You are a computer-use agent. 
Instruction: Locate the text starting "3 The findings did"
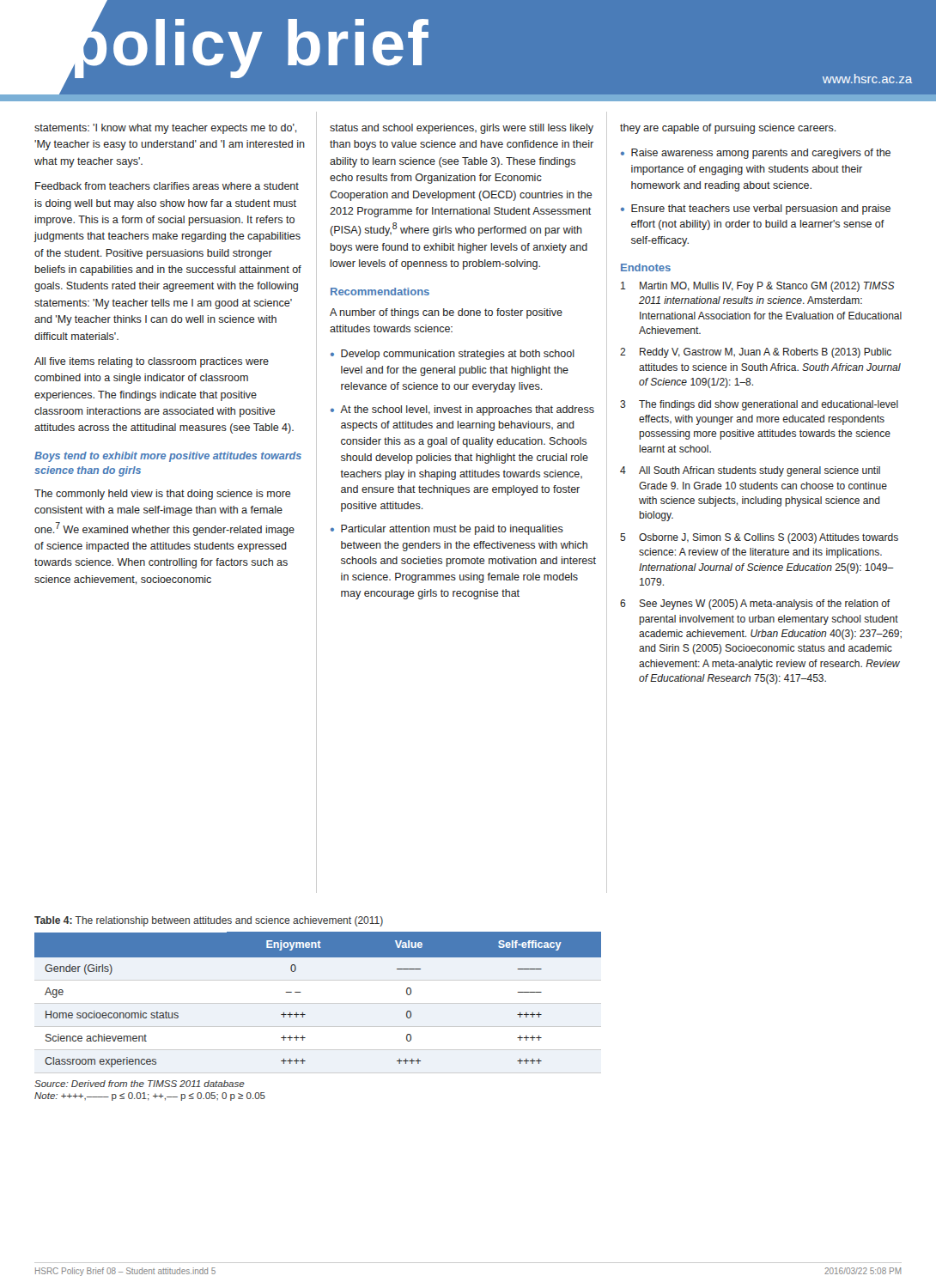(762, 427)
